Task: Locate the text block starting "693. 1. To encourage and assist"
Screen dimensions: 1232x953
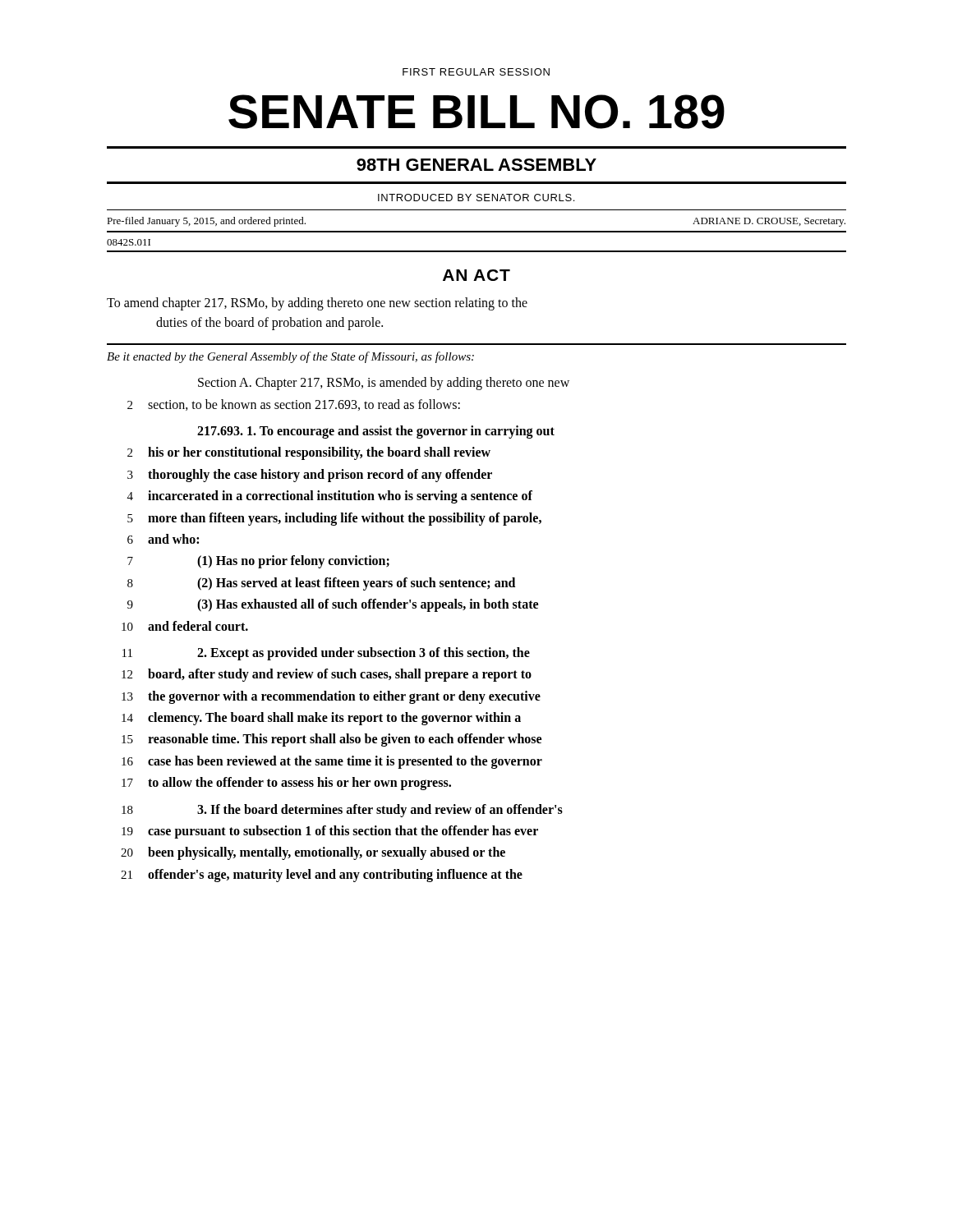Action: 376,431
